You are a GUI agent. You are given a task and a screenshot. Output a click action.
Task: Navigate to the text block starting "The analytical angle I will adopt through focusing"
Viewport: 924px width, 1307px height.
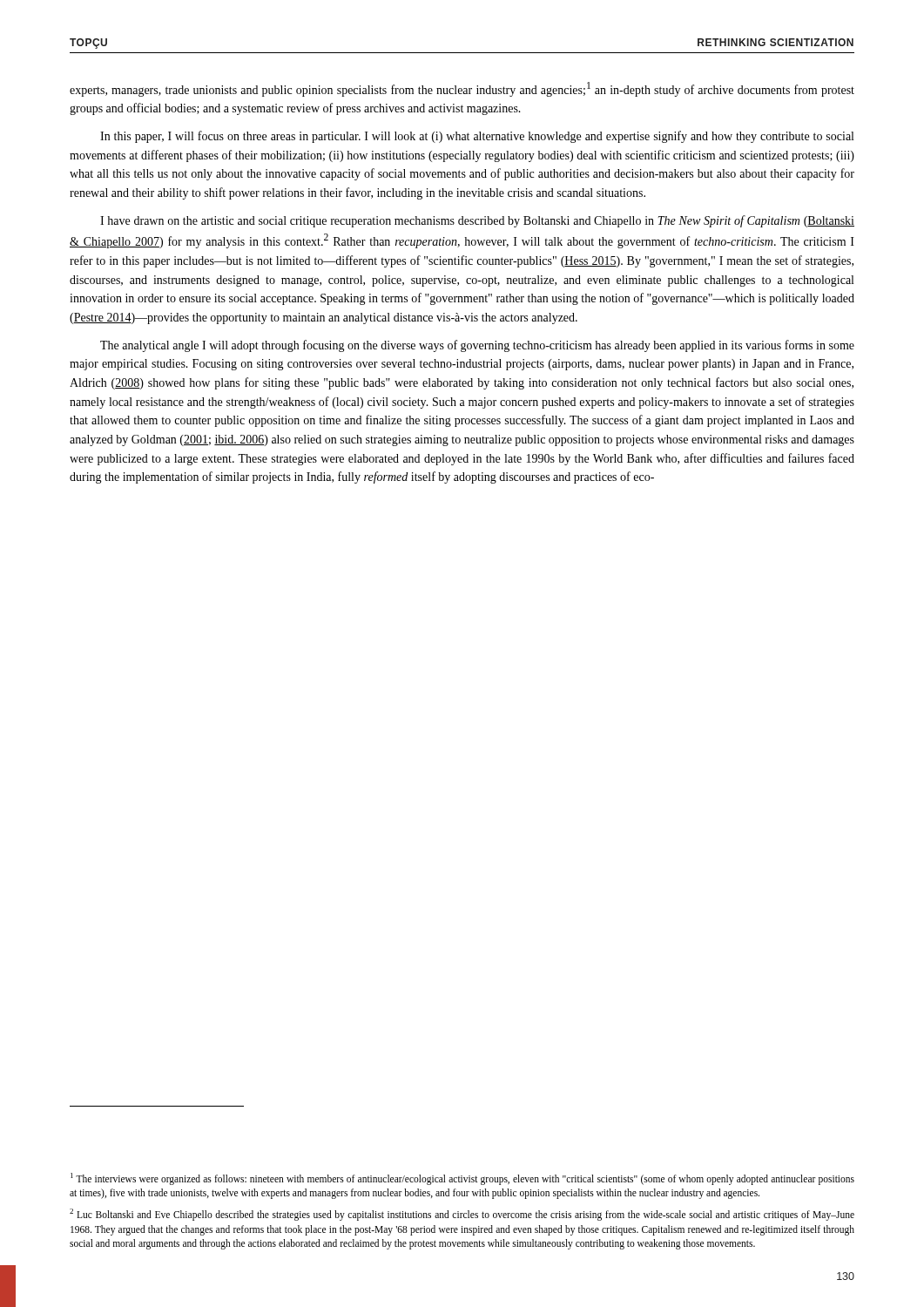point(462,412)
